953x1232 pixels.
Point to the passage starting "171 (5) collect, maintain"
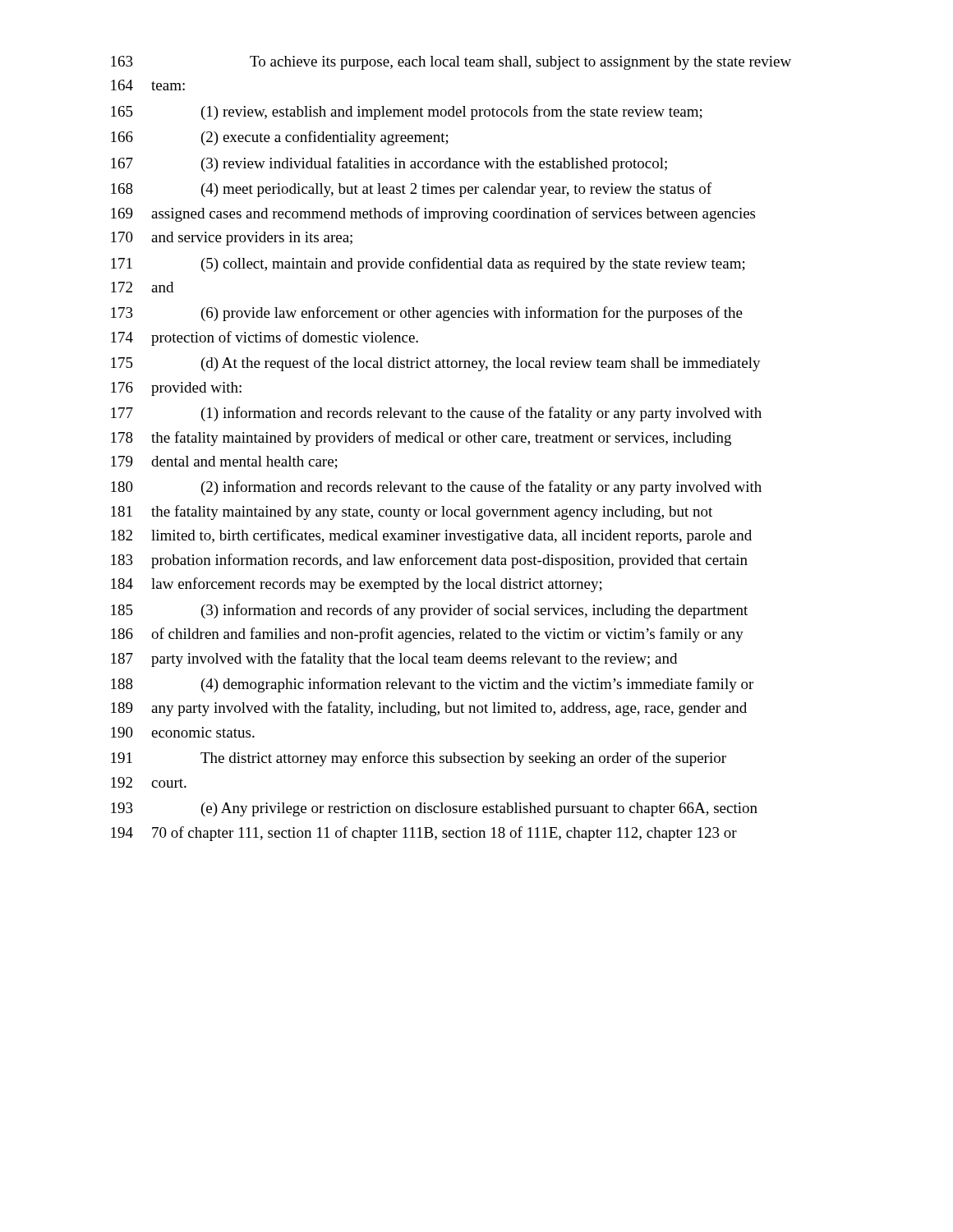pyautogui.click(x=481, y=275)
